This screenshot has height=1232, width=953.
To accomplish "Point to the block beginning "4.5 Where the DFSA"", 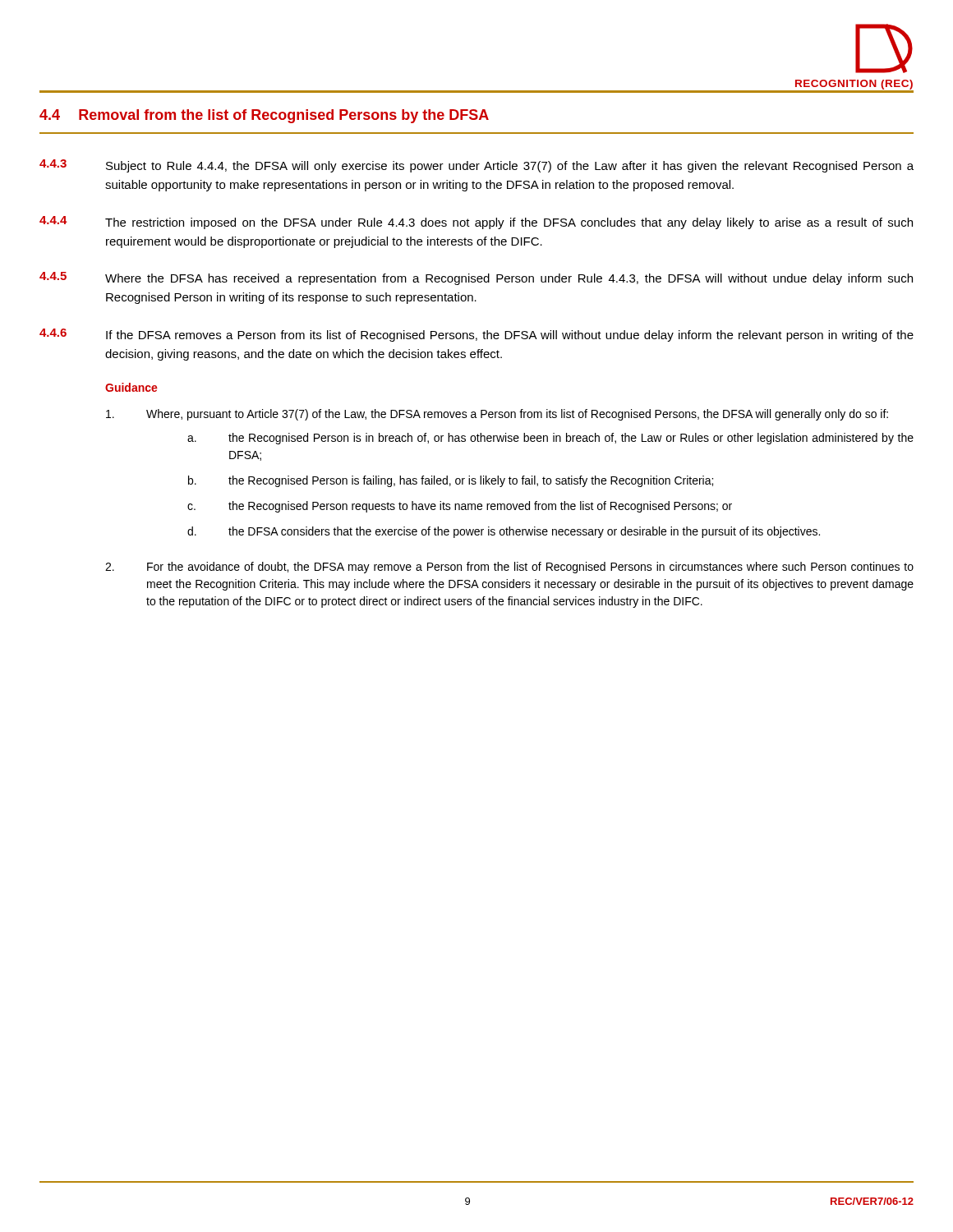I will coord(476,288).
